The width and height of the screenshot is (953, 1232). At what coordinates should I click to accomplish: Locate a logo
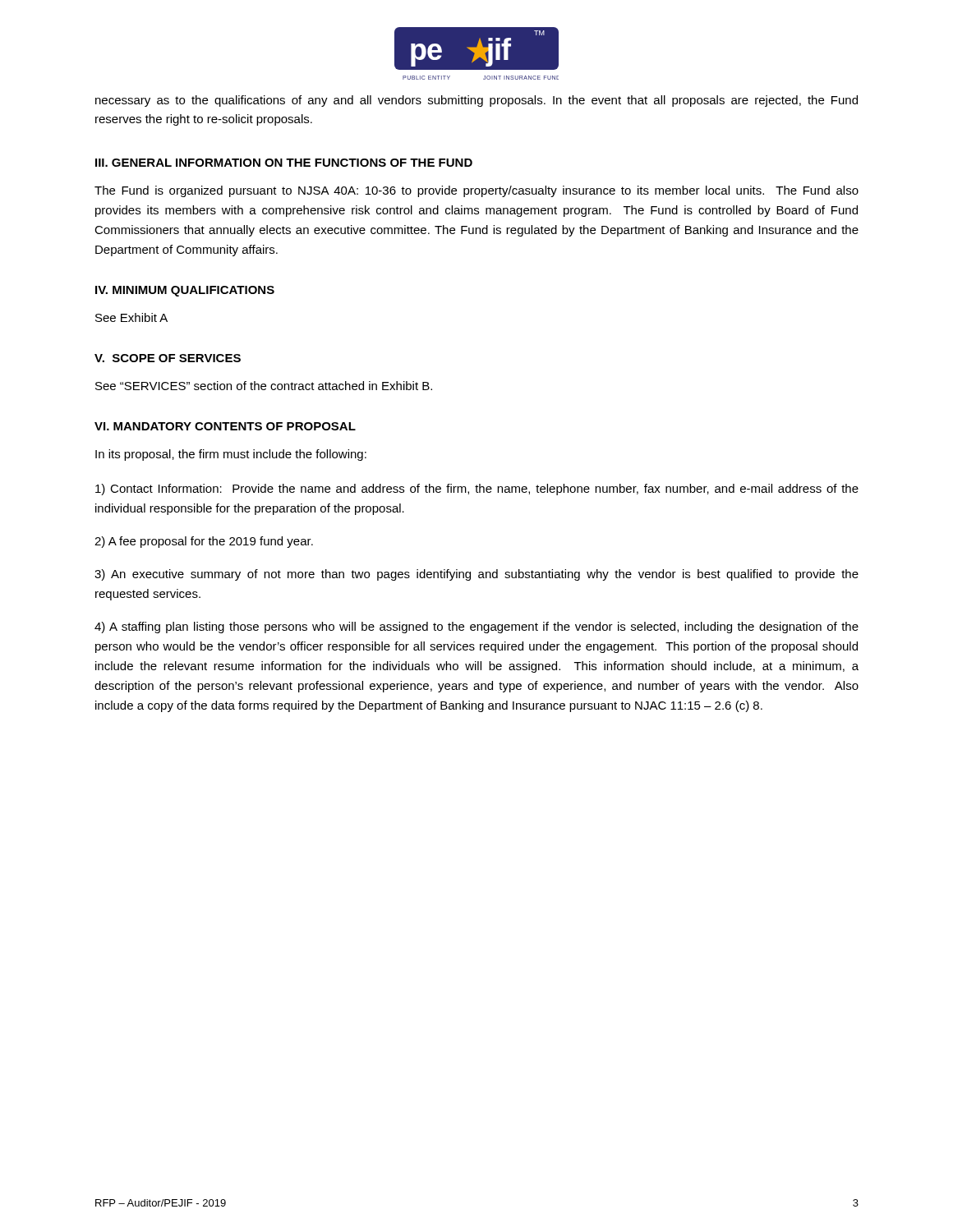click(476, 53)
